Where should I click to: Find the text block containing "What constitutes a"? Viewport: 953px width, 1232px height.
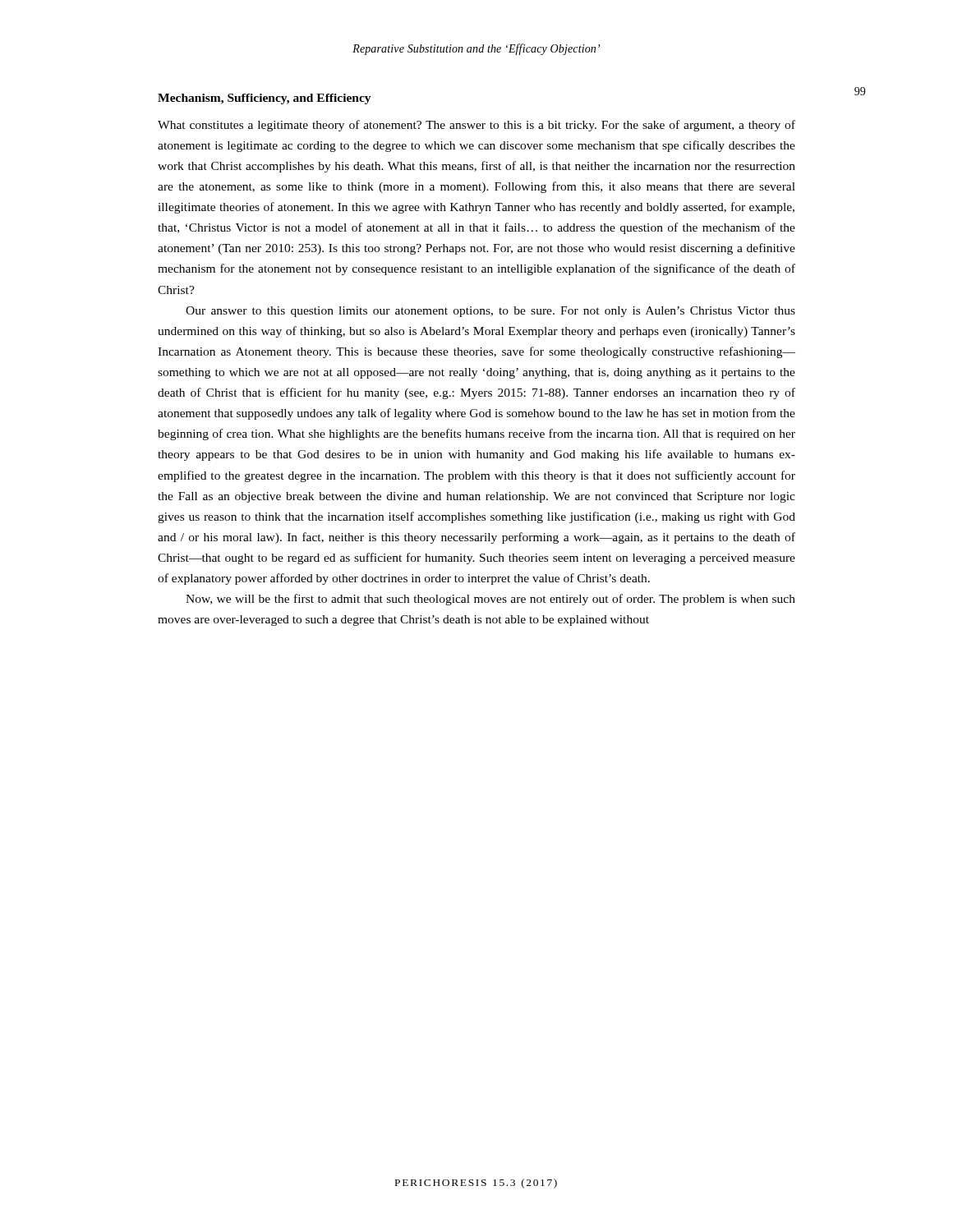476,207
